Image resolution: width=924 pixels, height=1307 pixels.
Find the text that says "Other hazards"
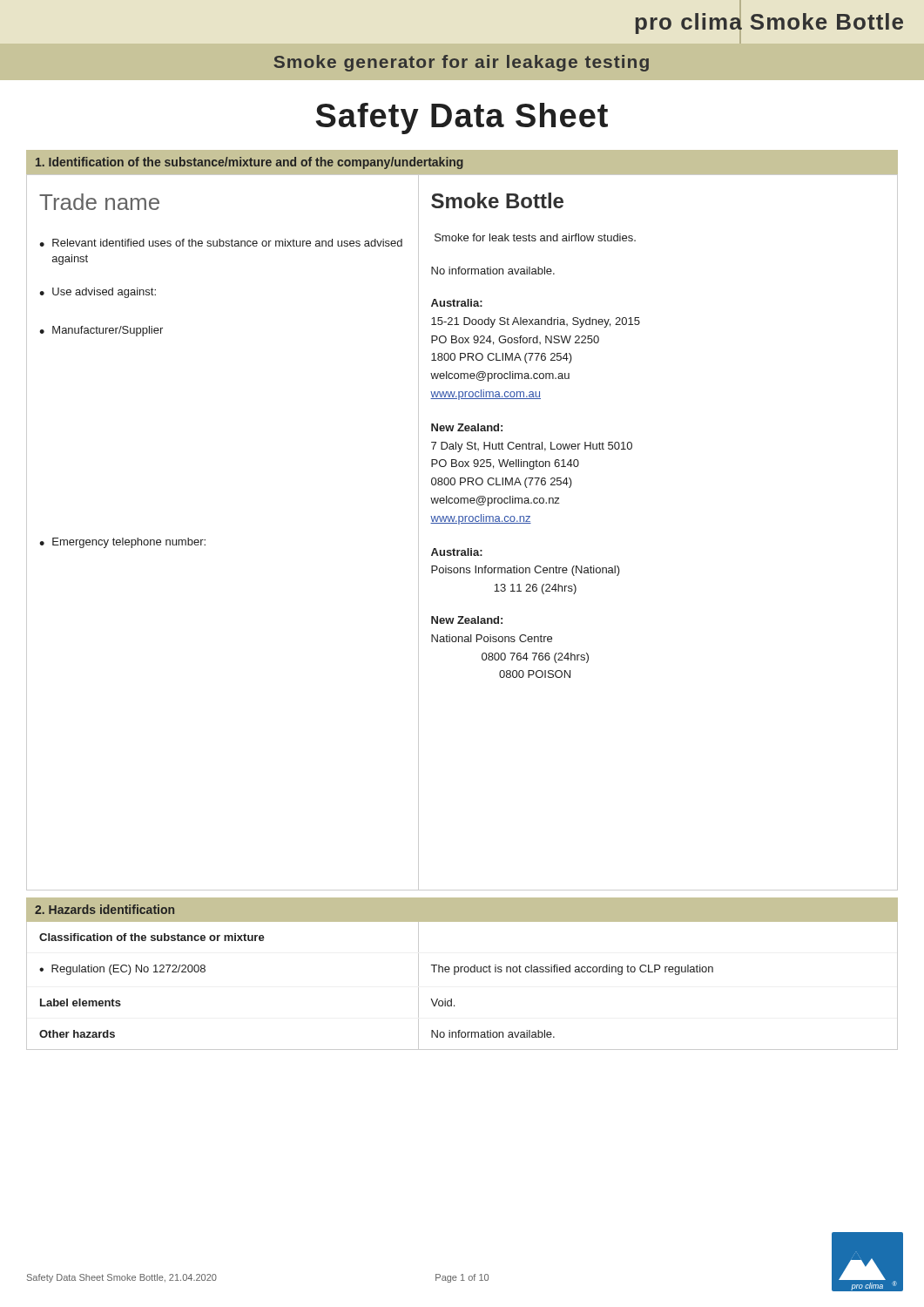click(x=77, y=1034)
